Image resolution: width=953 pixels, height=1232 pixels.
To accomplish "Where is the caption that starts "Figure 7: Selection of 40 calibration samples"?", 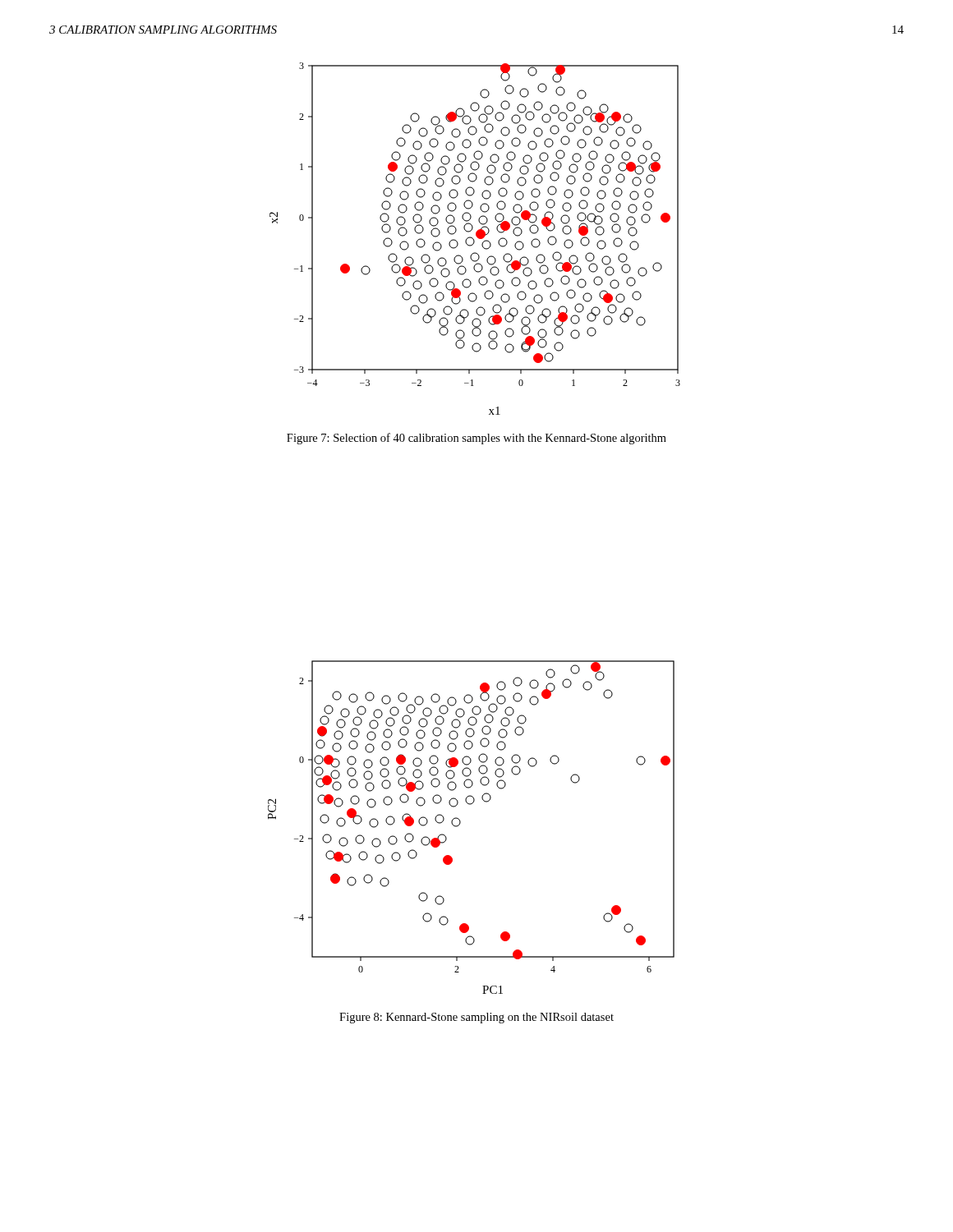I will (476, 438).
